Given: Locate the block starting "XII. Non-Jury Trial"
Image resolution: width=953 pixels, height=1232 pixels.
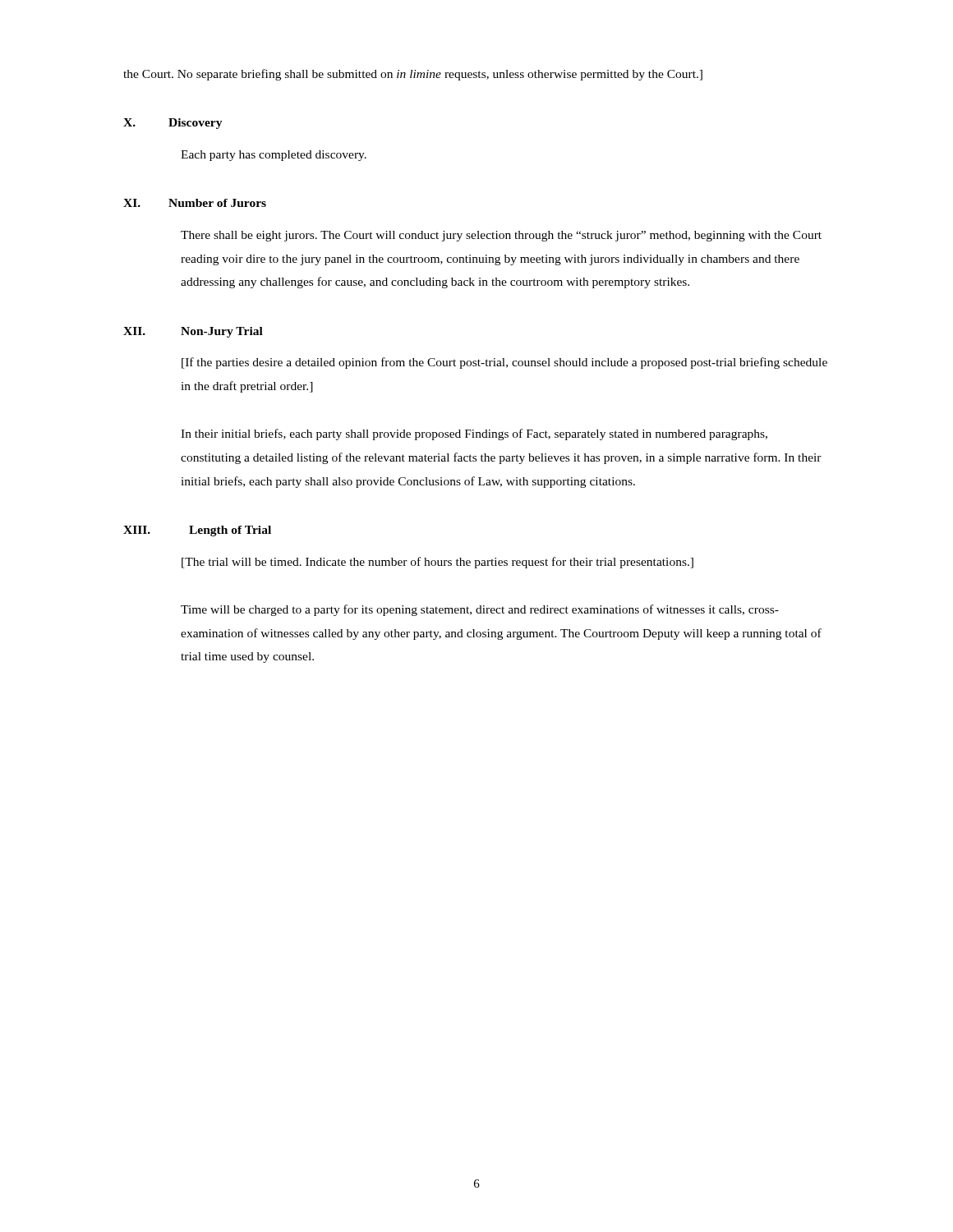Looking at the screenshot, I should (x=193, y=331).
